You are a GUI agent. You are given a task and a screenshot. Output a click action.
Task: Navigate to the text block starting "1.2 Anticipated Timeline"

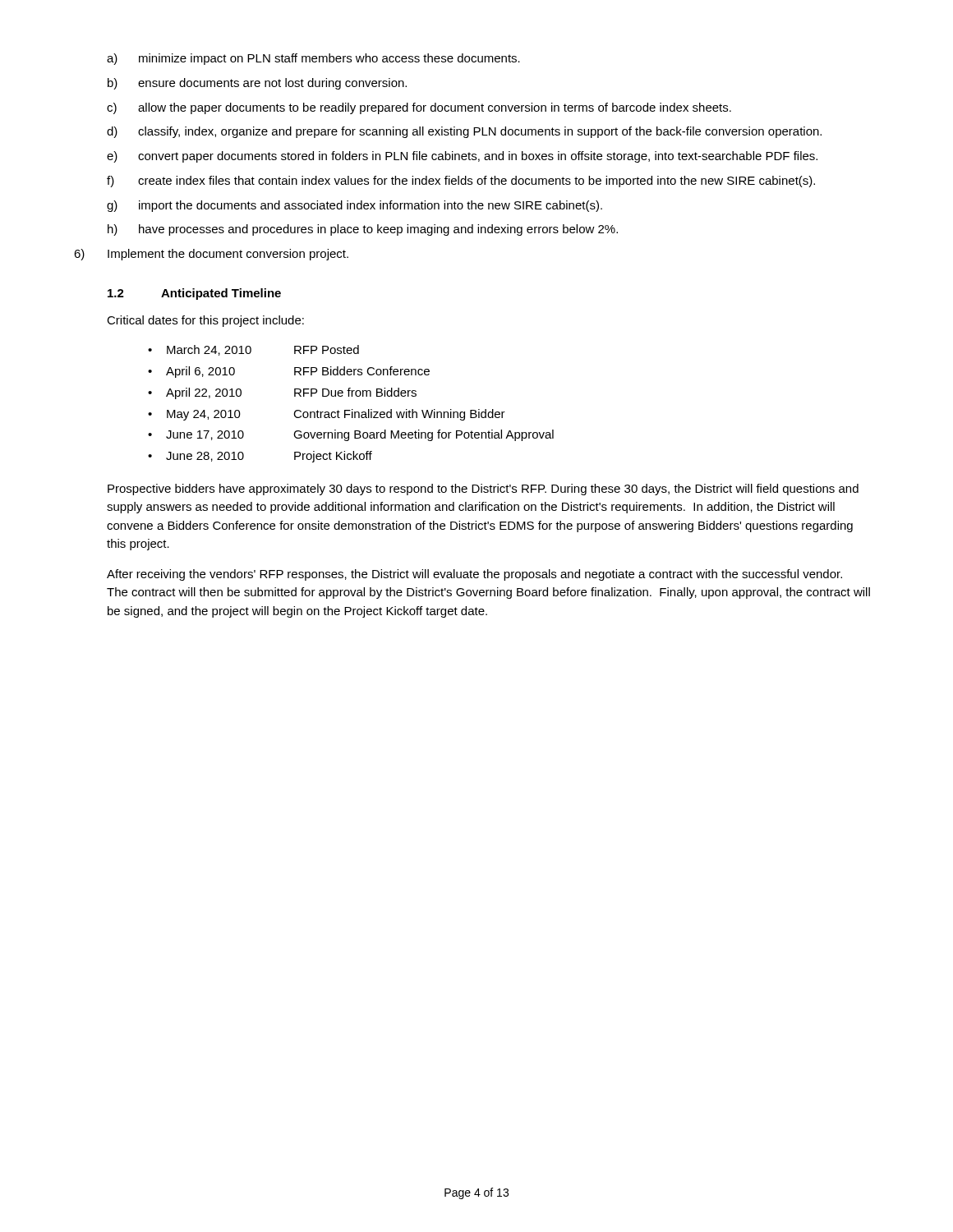point(194,294)
